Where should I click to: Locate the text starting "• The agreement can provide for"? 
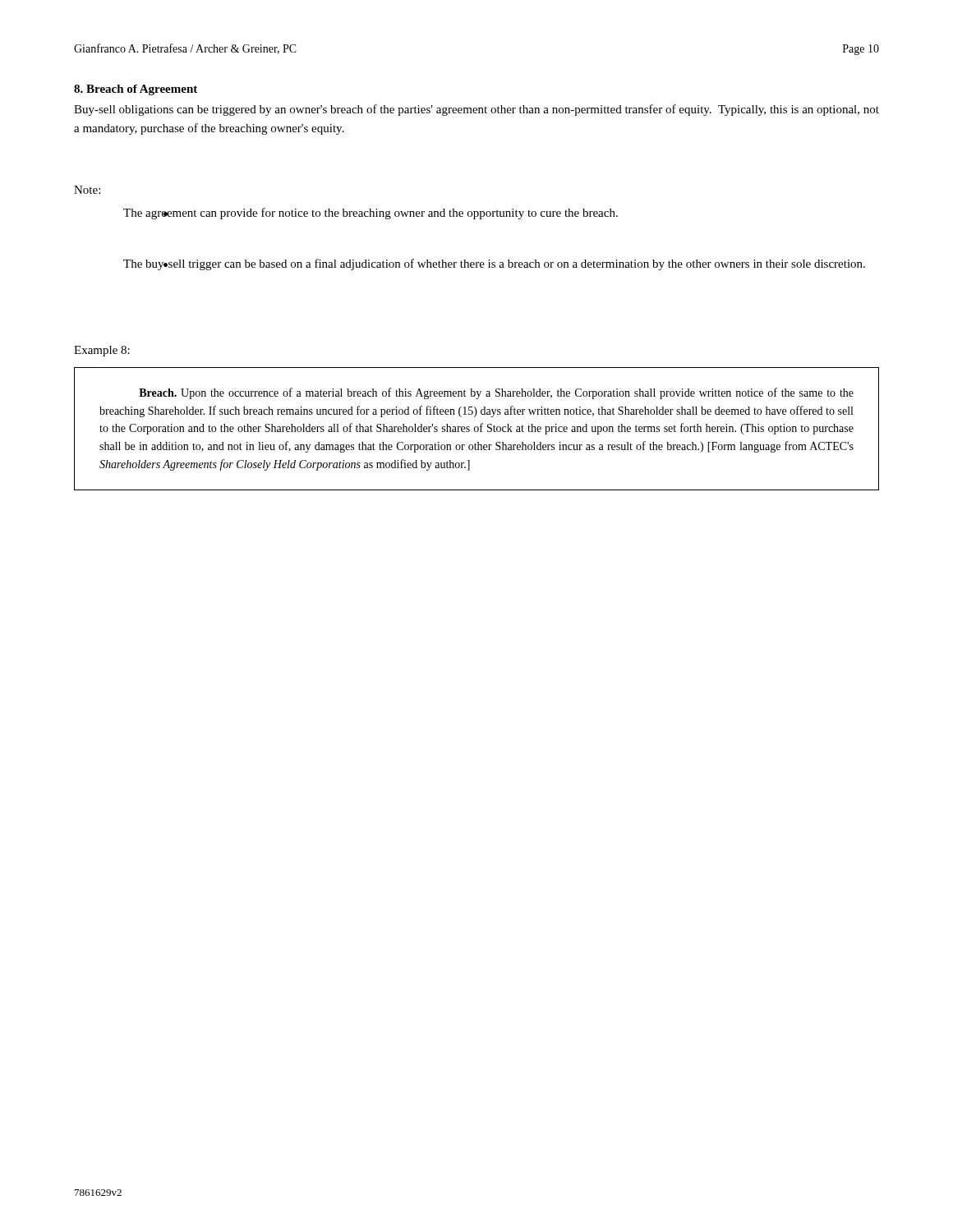tap(371, 213)
